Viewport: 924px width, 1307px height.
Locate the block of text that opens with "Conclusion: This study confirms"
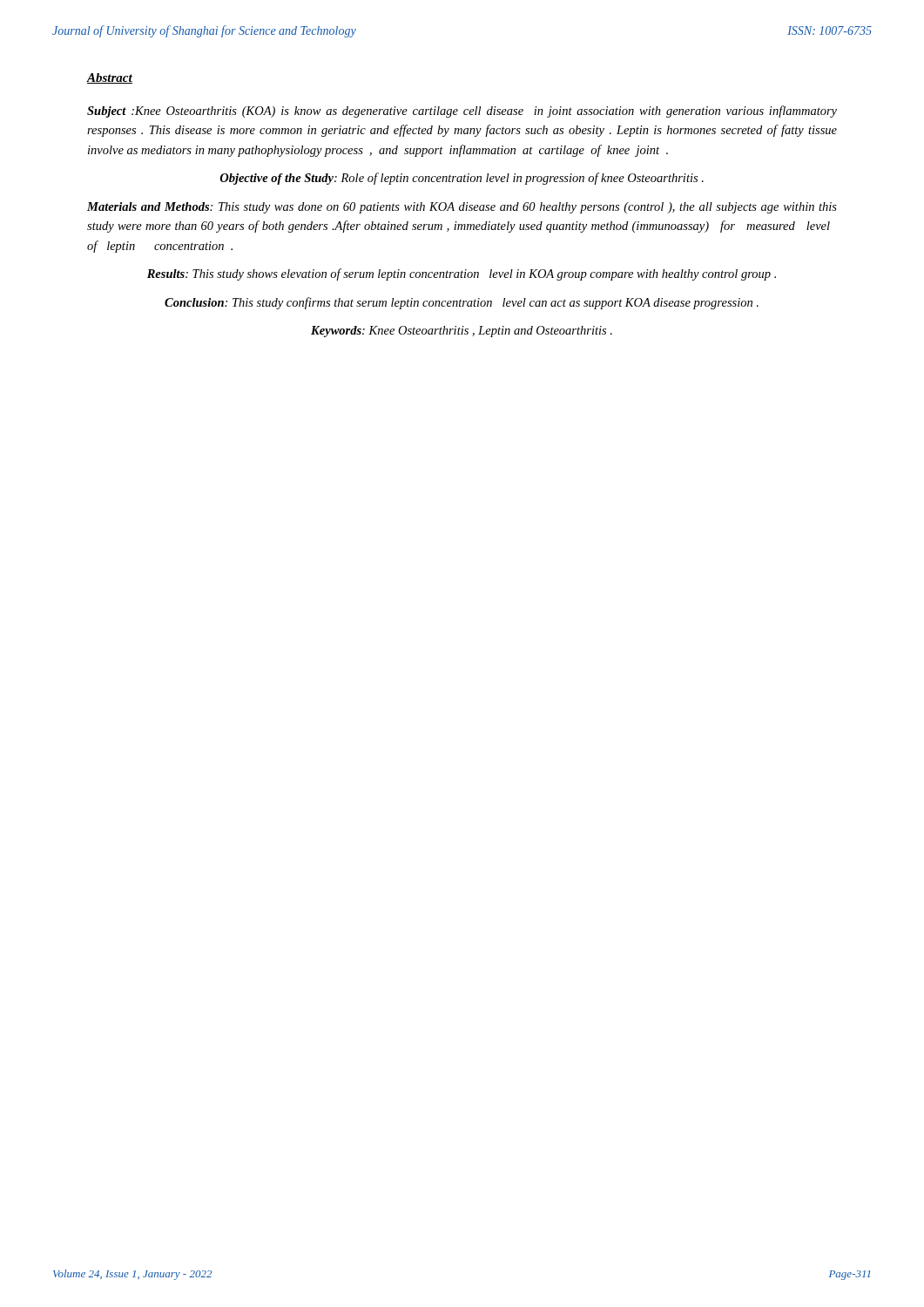point(462,302)
